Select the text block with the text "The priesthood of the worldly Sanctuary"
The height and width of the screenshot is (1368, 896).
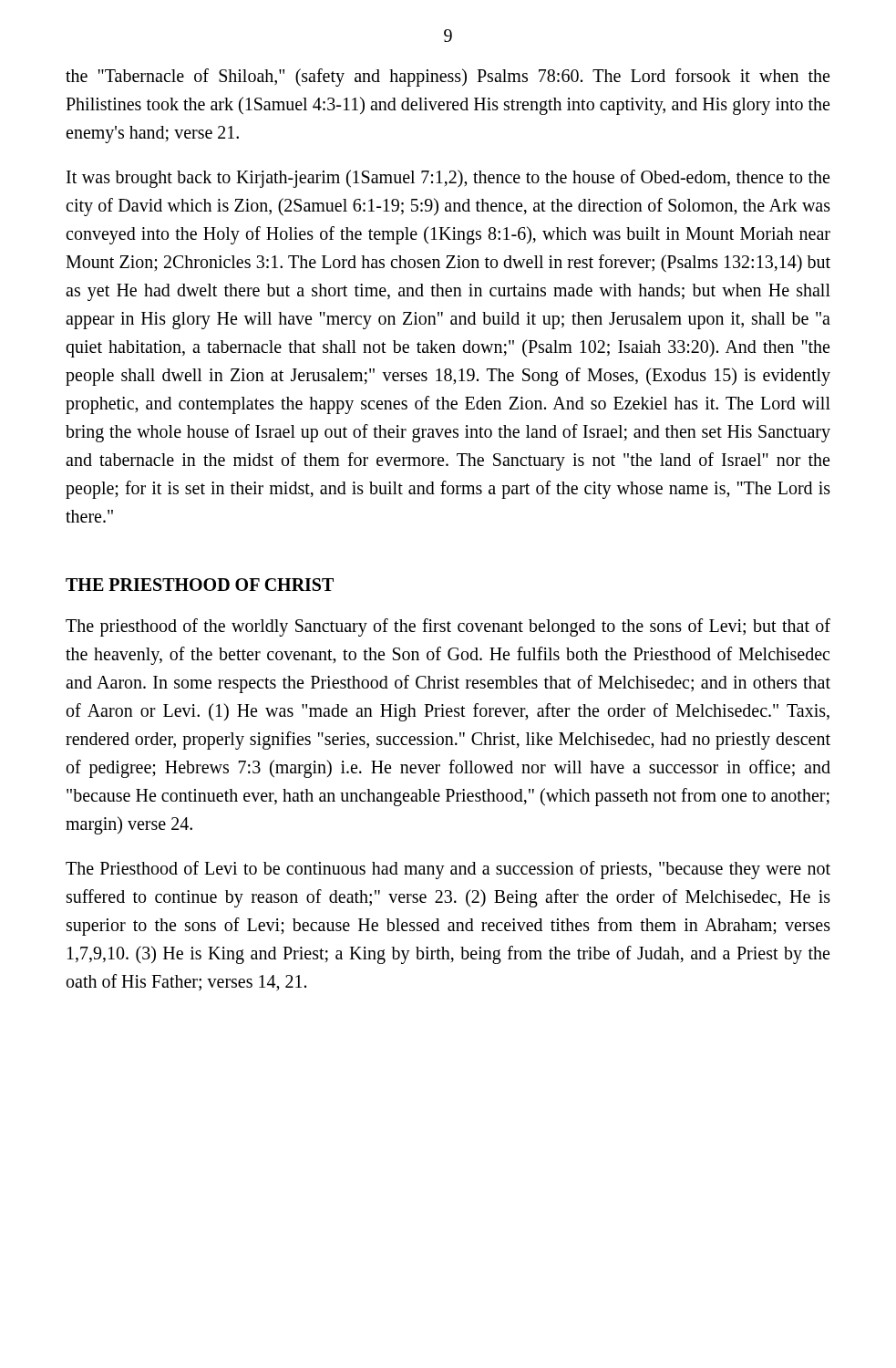pyautogui.click(x=448, y=725)
